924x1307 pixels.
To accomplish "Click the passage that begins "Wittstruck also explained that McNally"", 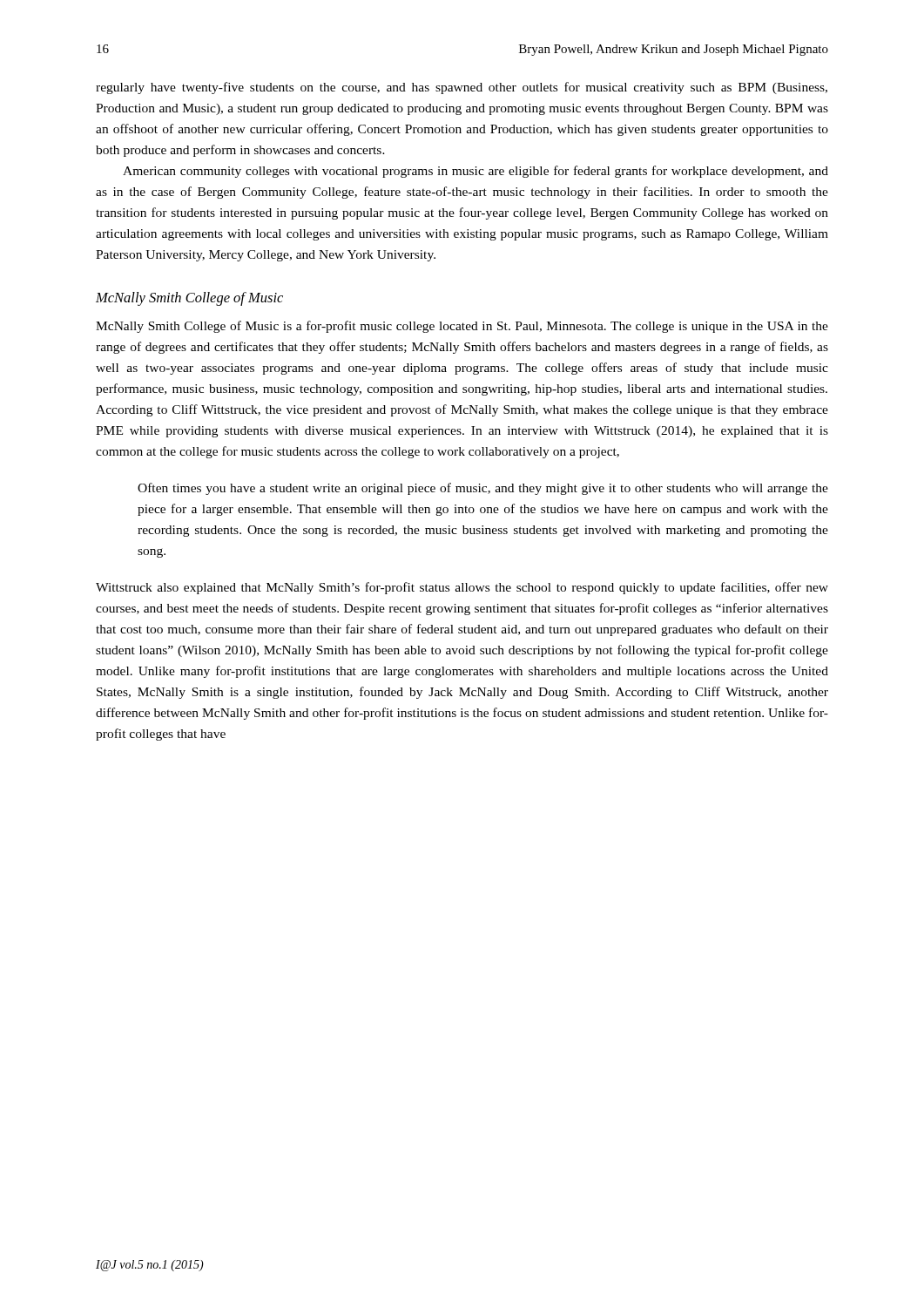I will (462, 661).
